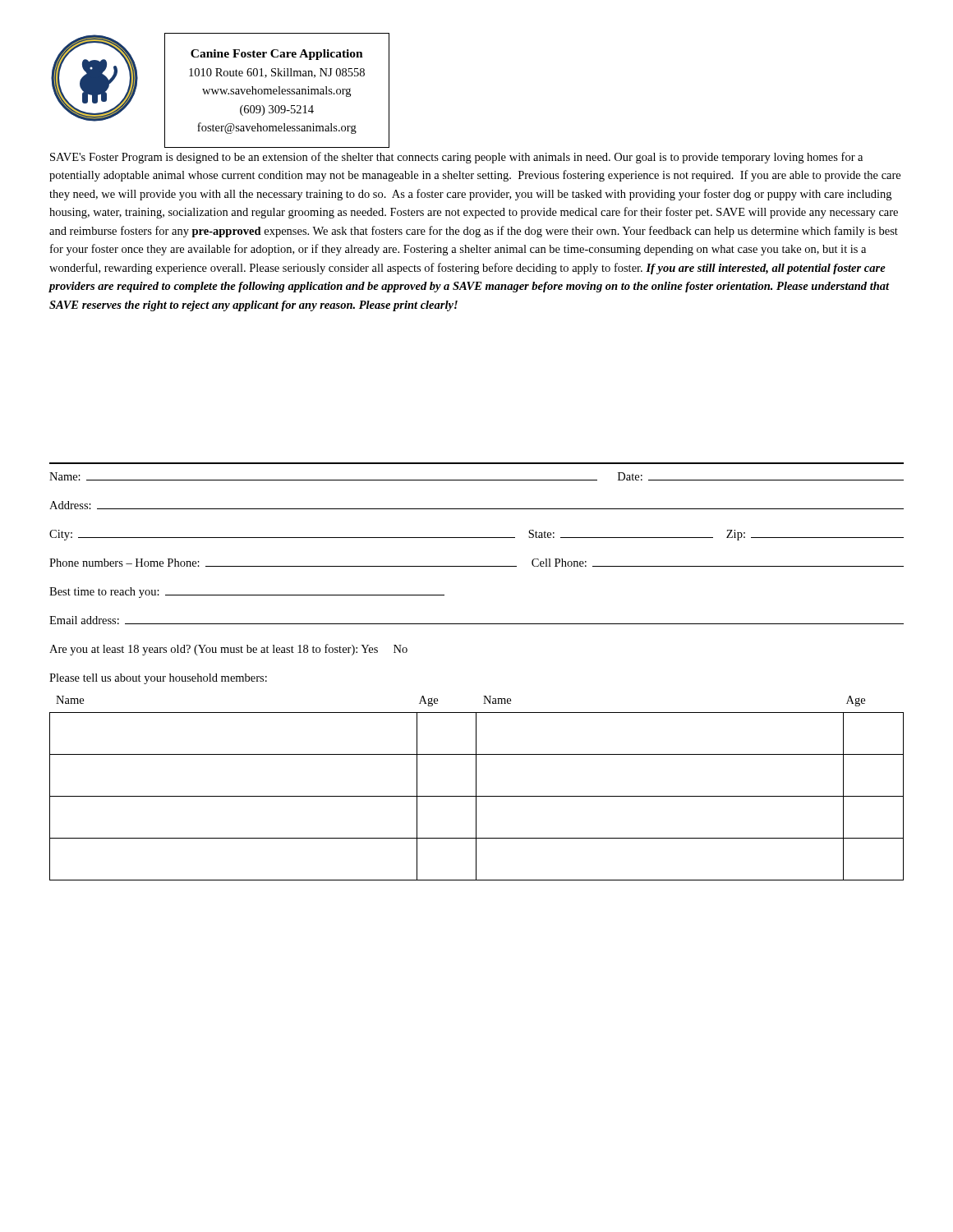Screen dimensions: 1232x953
Task: Locate the text that says "City: State: Zip:"
Action: click(x=476, y=534)
